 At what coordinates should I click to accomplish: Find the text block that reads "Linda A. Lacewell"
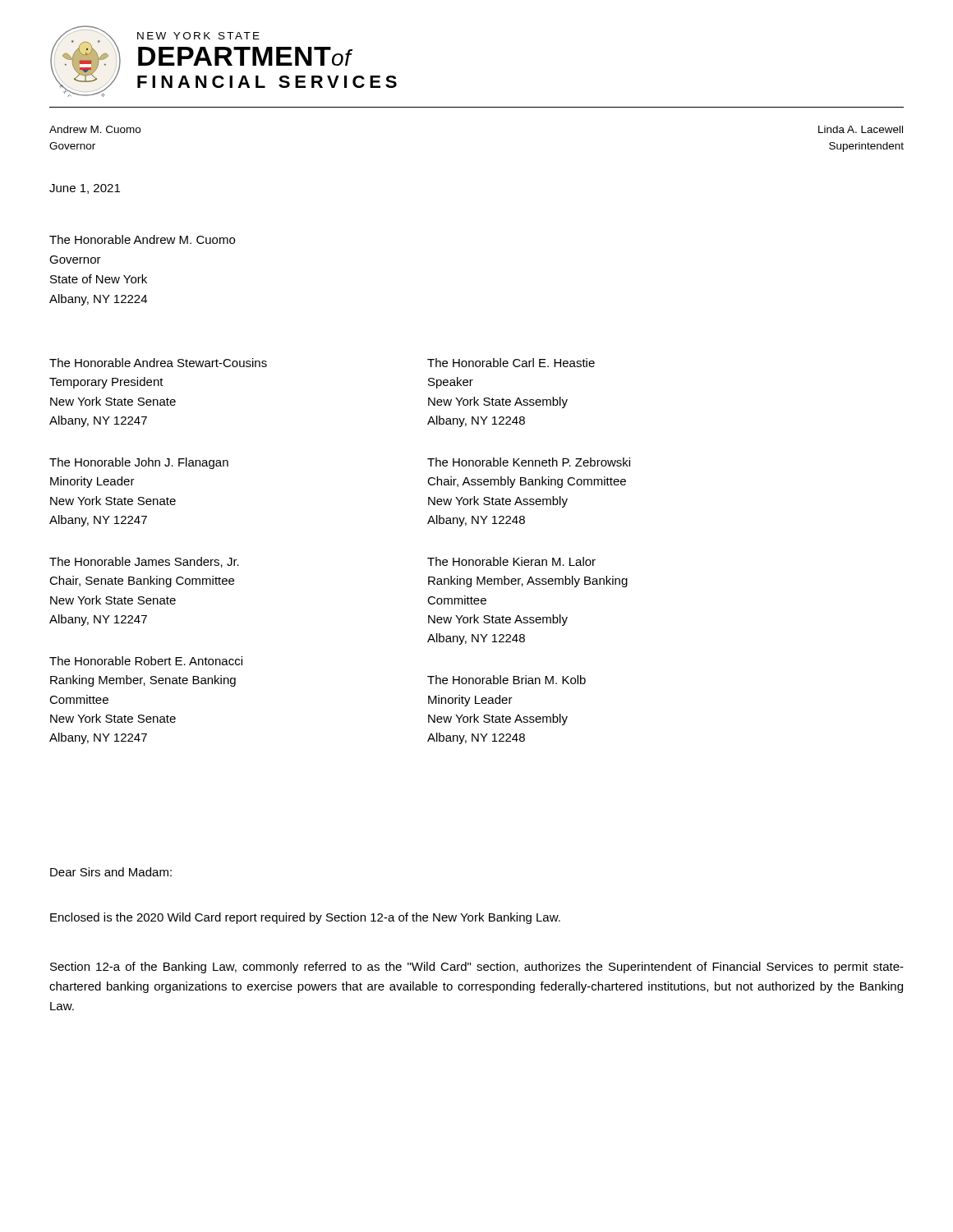coord(861,138)
